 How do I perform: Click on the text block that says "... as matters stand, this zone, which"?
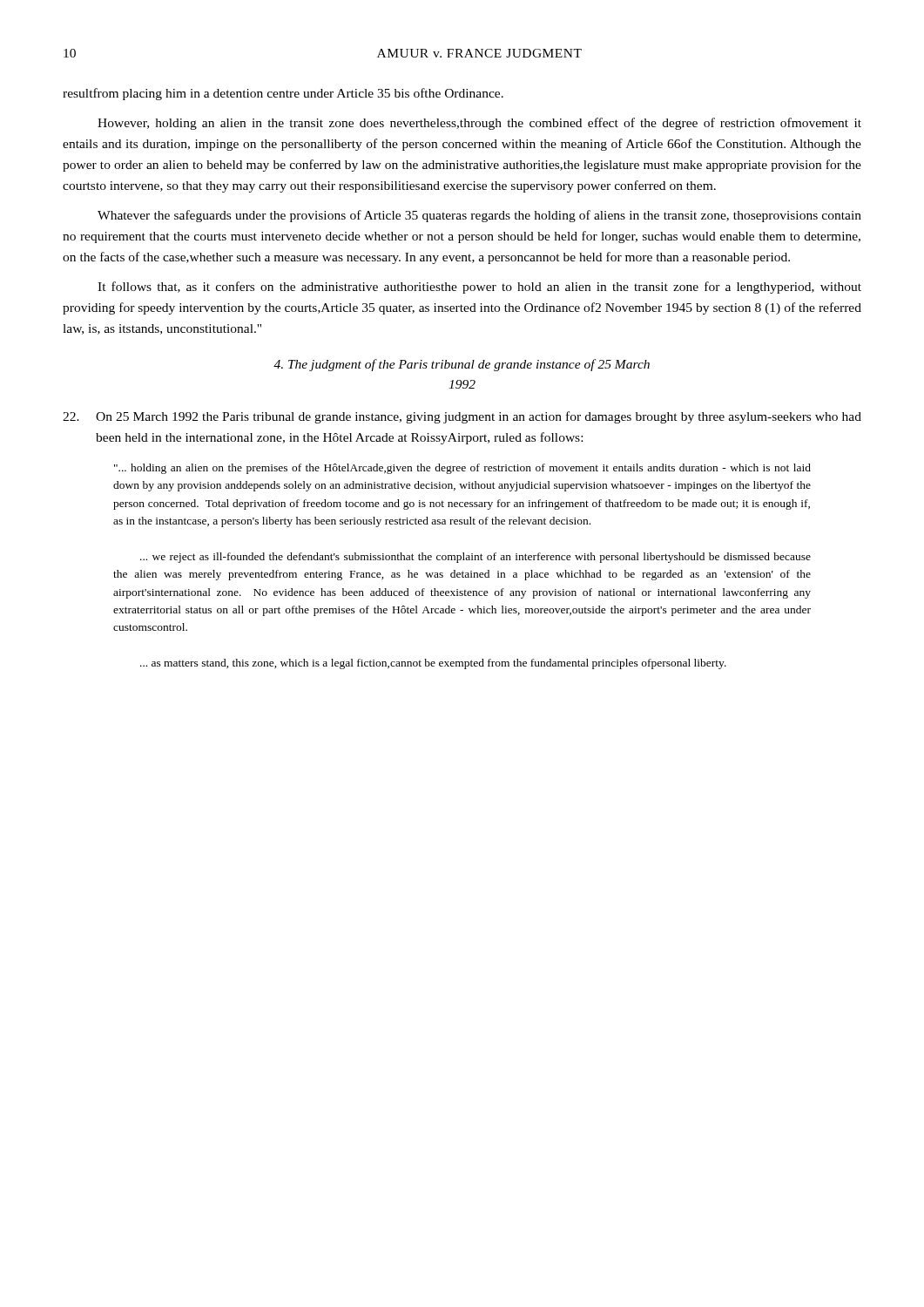[433, 663]
